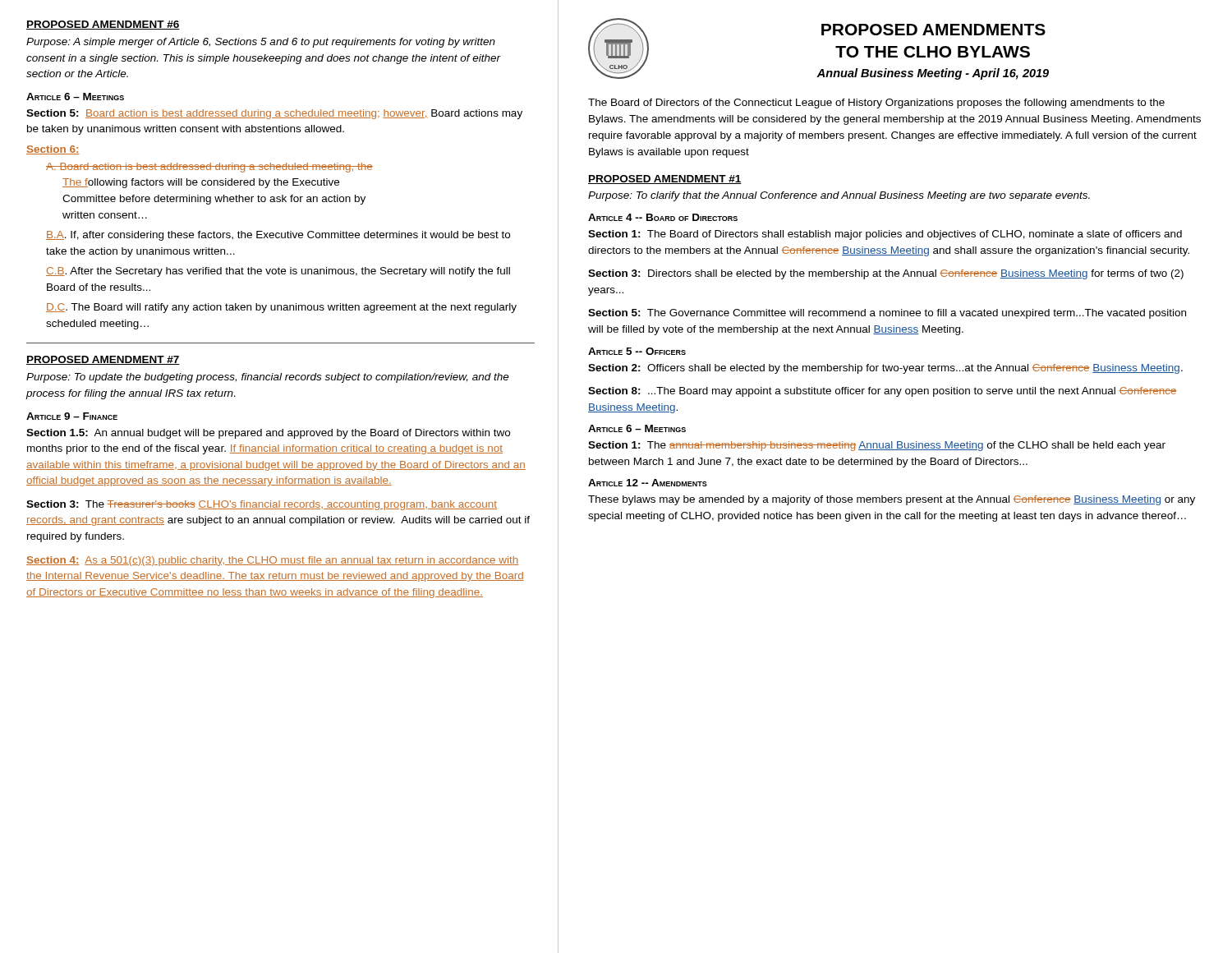Select the passage starting "Article 12 -- Amendments"
Image resolution: width=1232 pixels, height=953 pixels.
(x=647, y=483)
